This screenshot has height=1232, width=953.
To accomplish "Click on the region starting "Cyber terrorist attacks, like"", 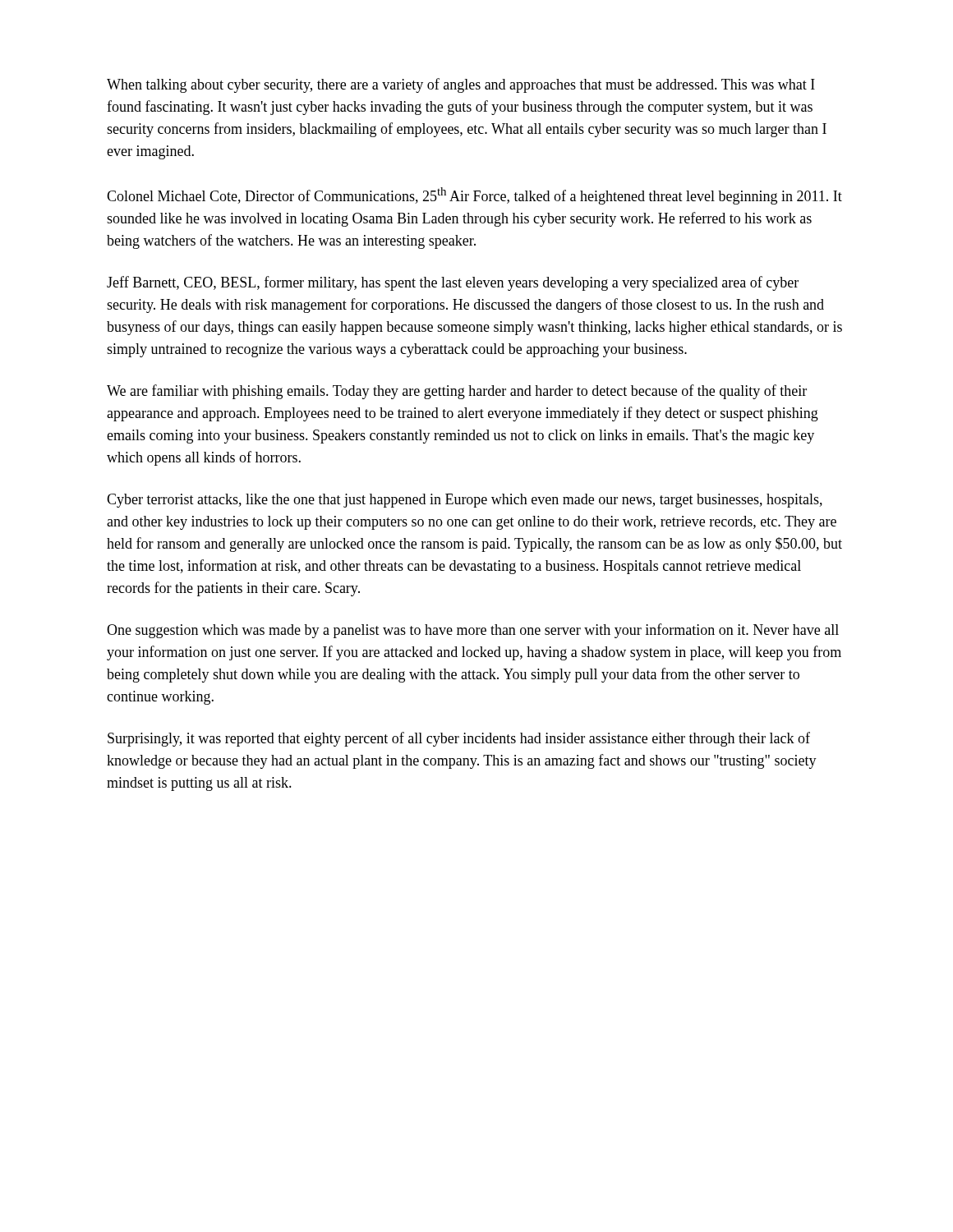I will coord(474,544).
